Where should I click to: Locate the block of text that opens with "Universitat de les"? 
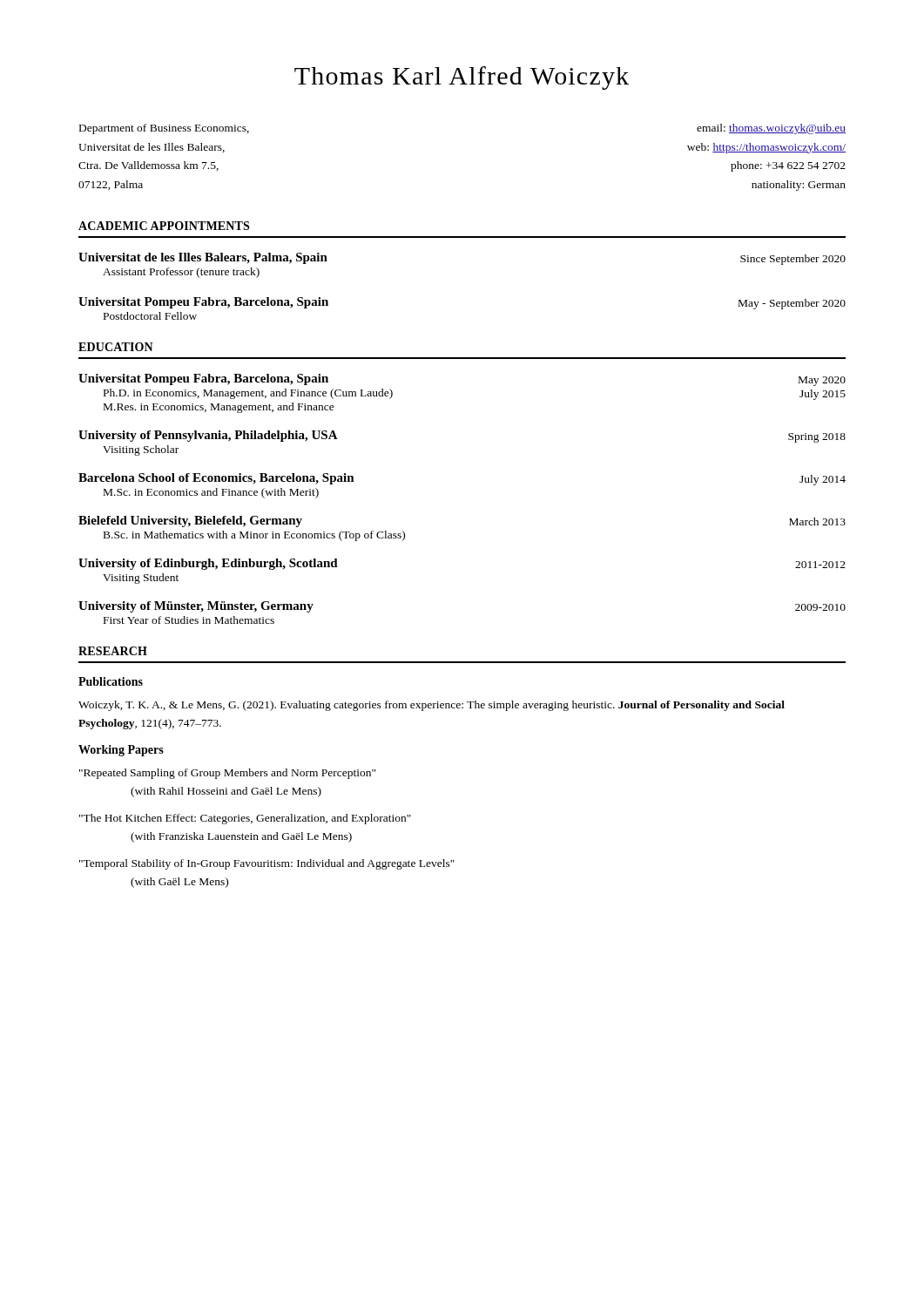tap(199, 258)
